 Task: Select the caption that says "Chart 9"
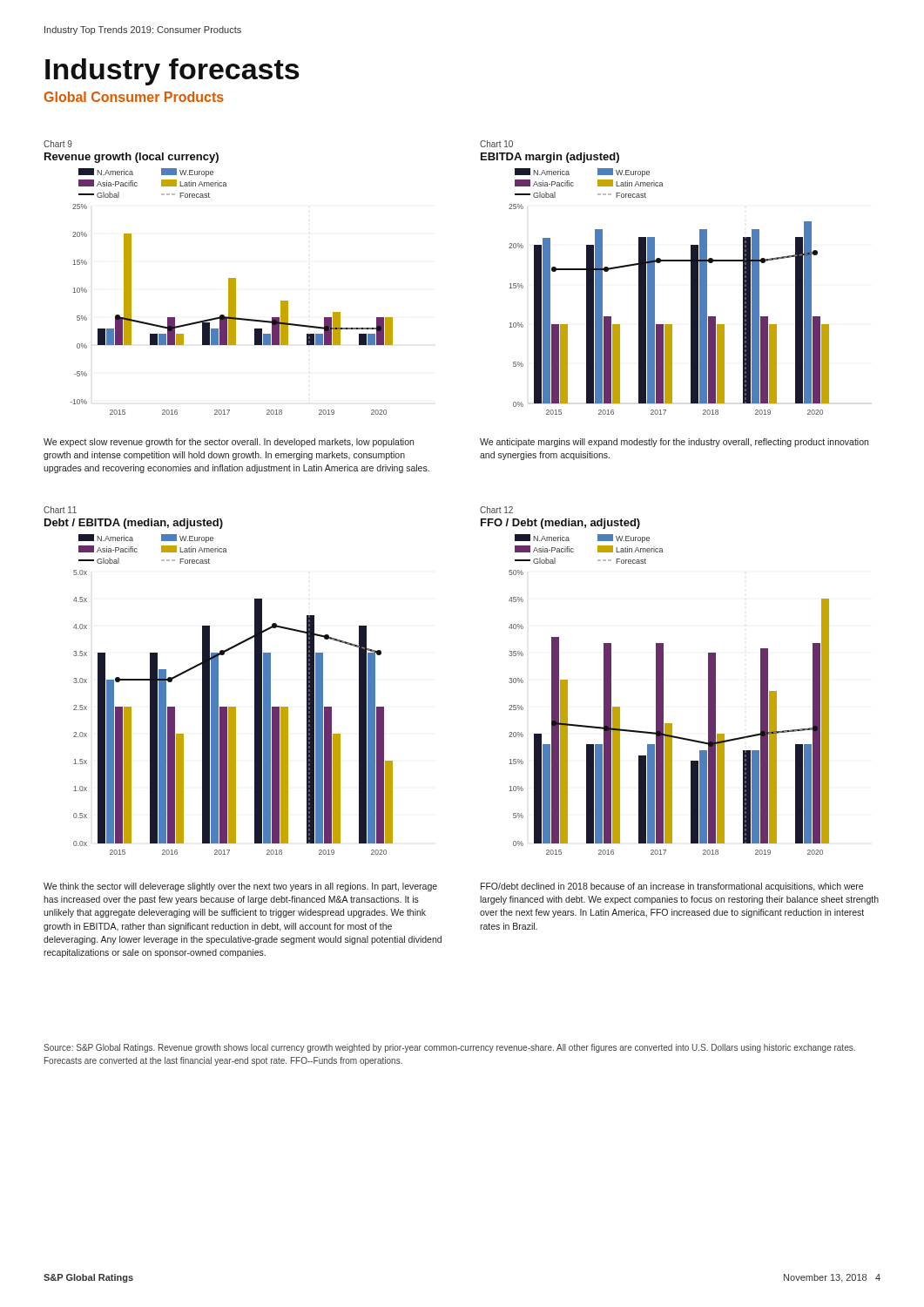click(x=58, y=144)
